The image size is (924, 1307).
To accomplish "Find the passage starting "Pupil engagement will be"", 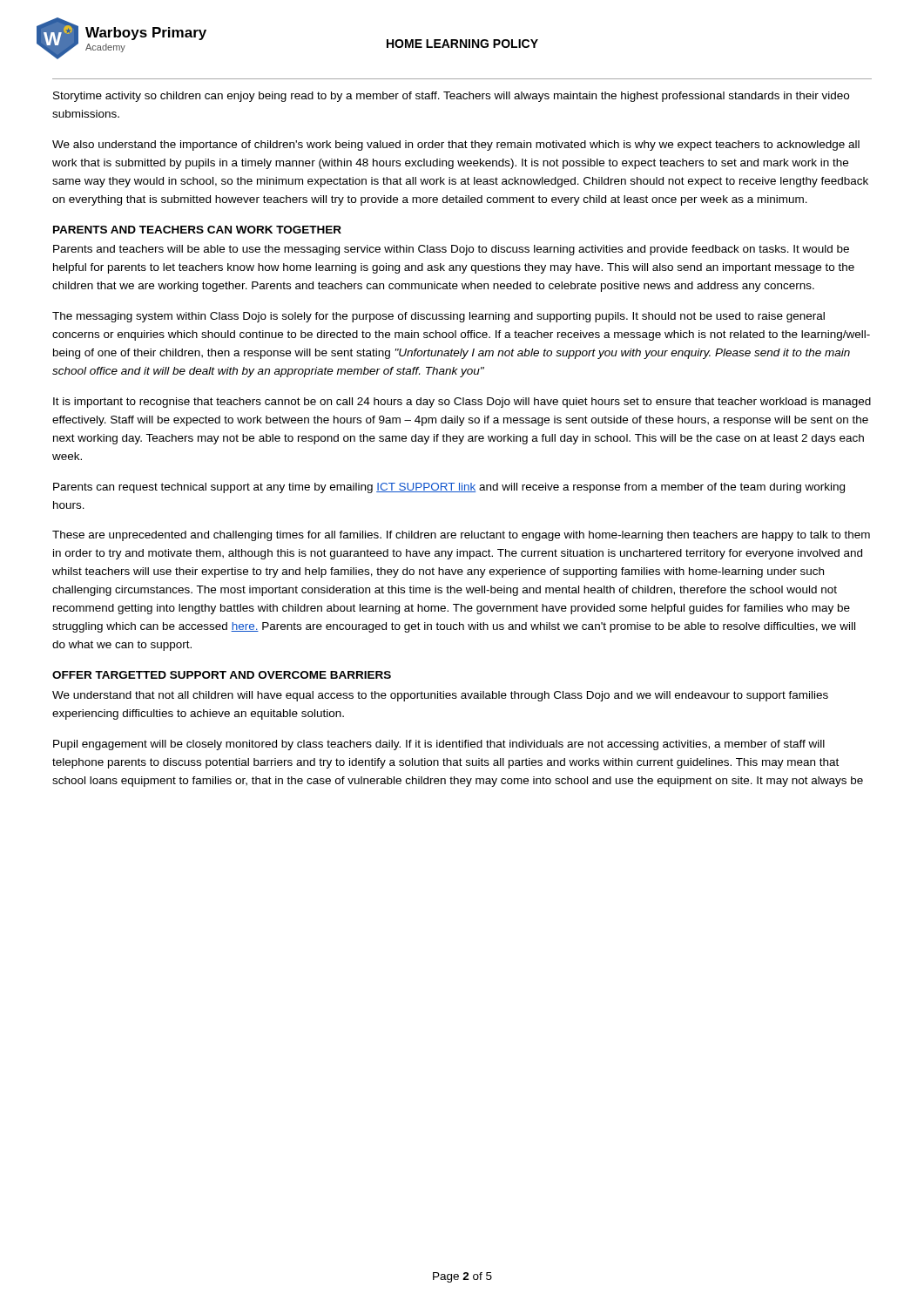I will pos(462,762).
